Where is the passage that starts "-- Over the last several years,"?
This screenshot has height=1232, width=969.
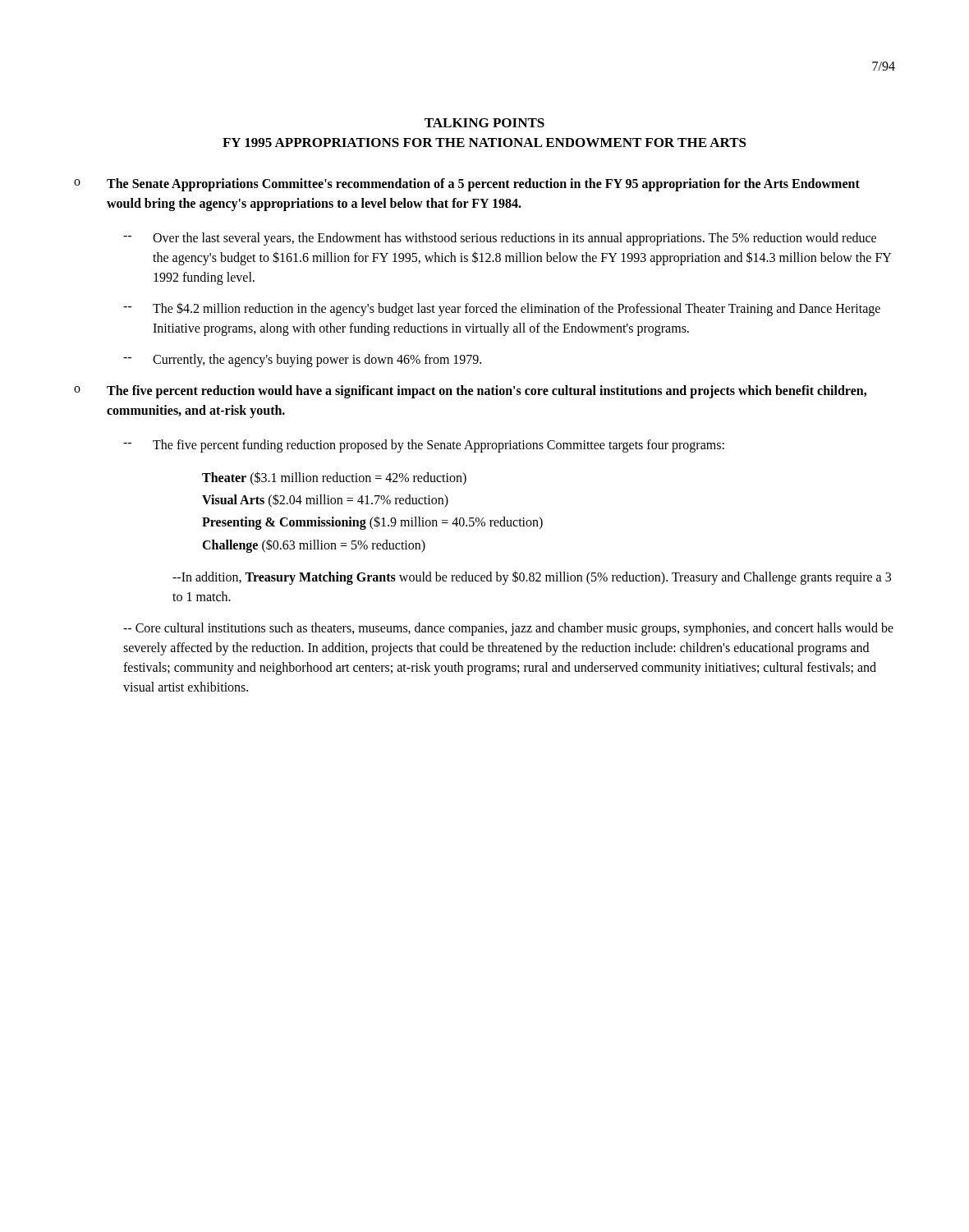pyautogui.click(x=509, y=258)
